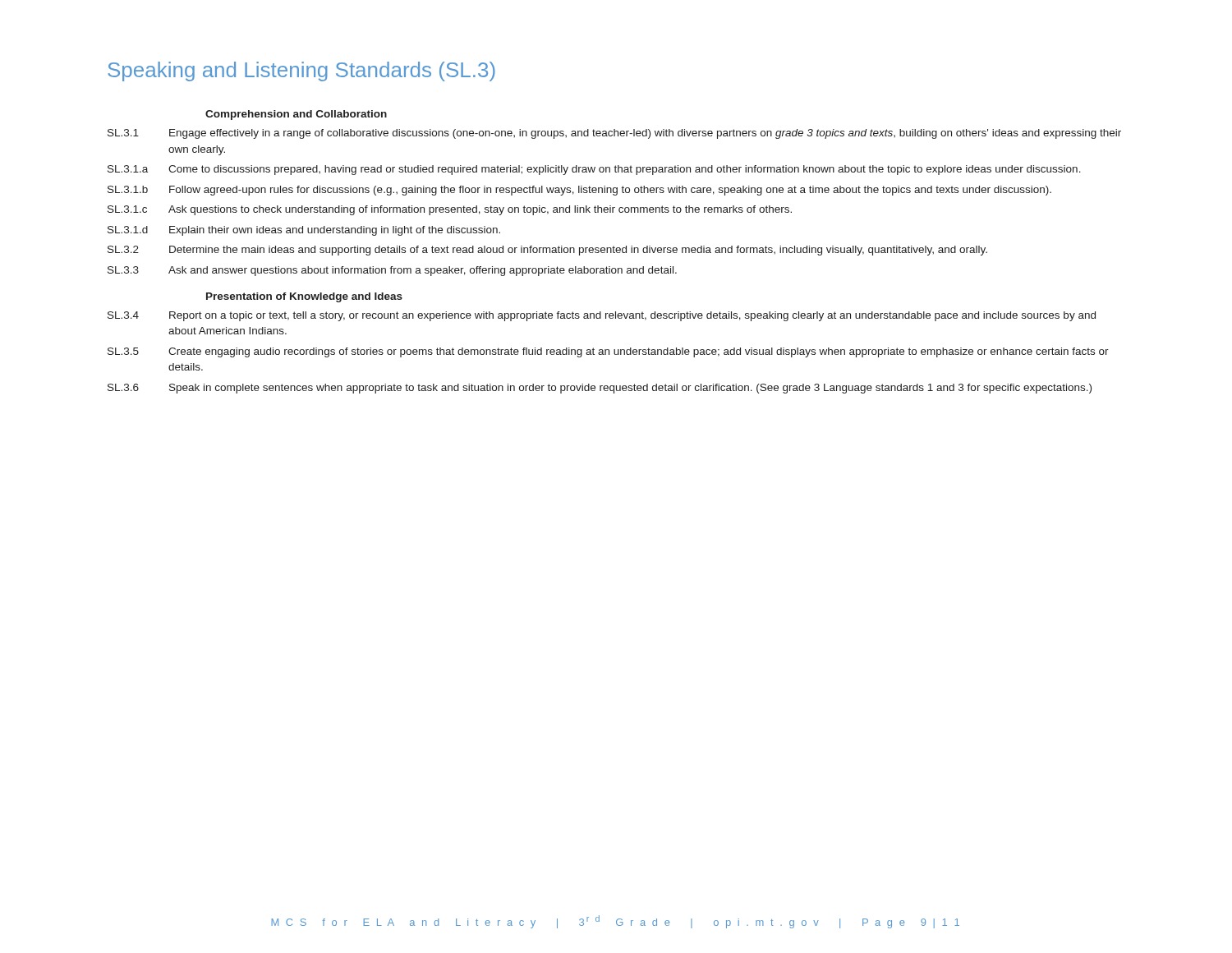Image resolution: width=1232 pixels, height=953 pixels.
Task: Find the list item containing "SL.3.4 Report on a topic"
Action: coord(616,323)
